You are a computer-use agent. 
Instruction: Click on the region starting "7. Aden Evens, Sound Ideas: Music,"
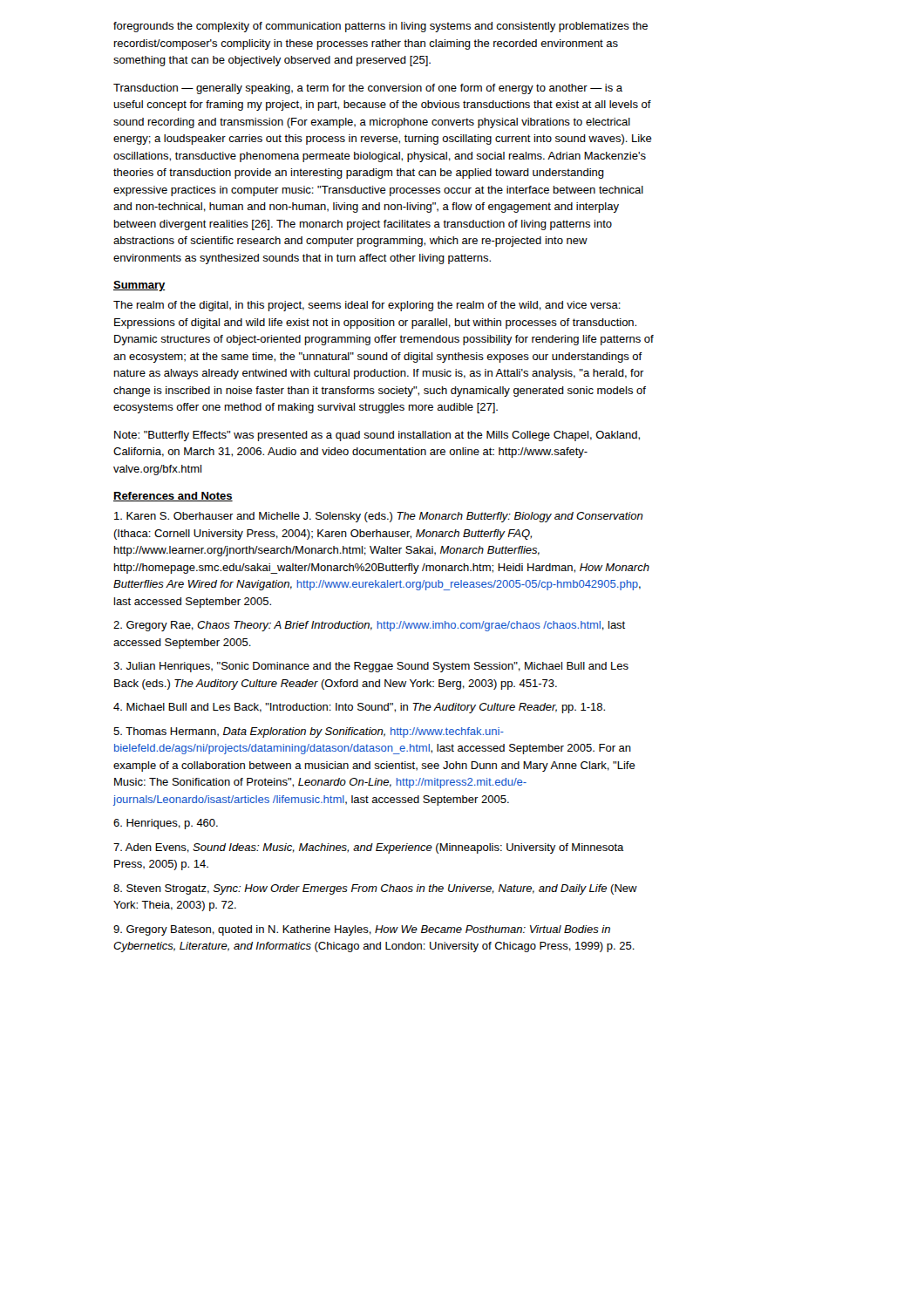click(x=368, y=855)
